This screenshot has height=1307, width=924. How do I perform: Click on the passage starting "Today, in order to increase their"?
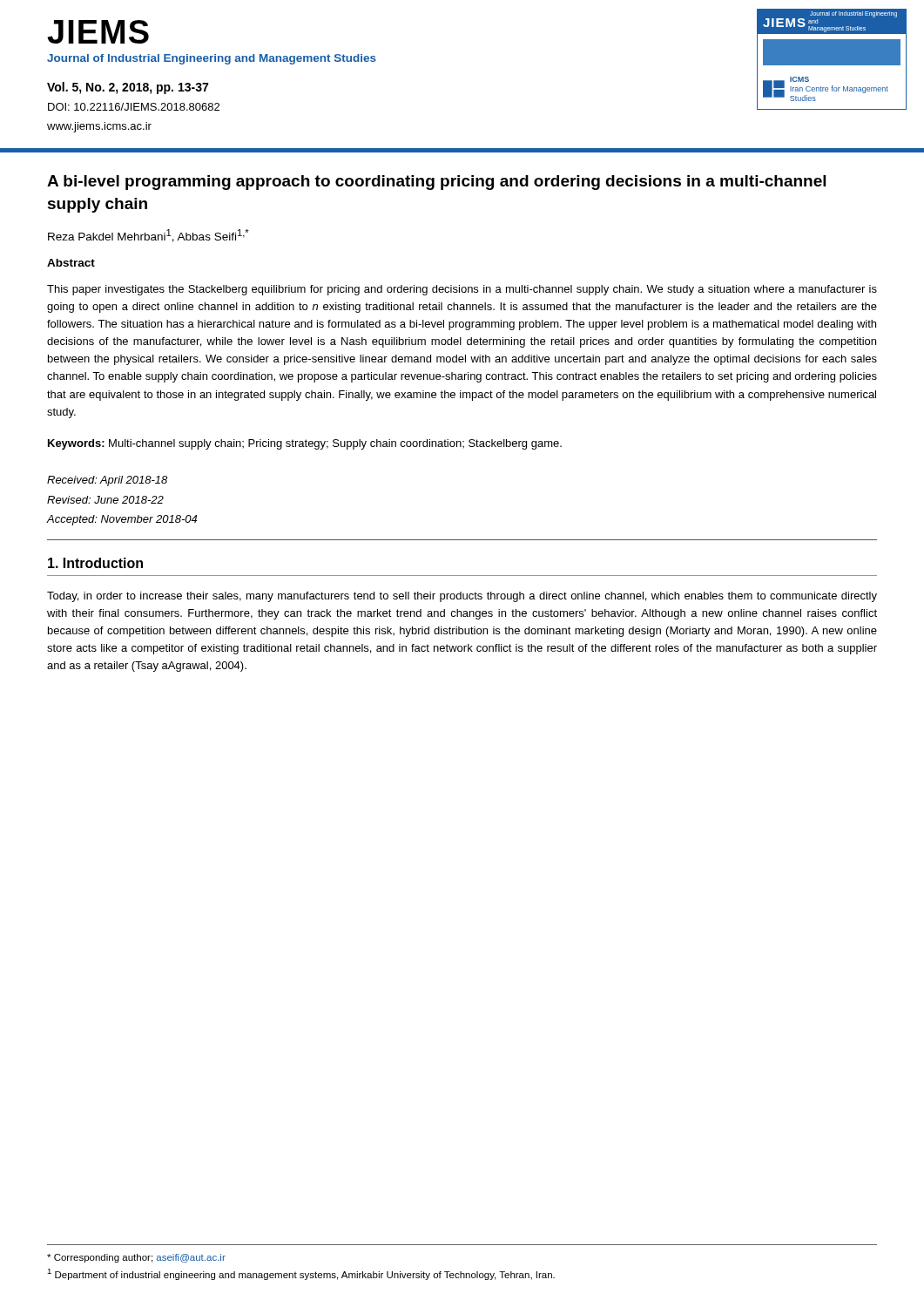462,631
